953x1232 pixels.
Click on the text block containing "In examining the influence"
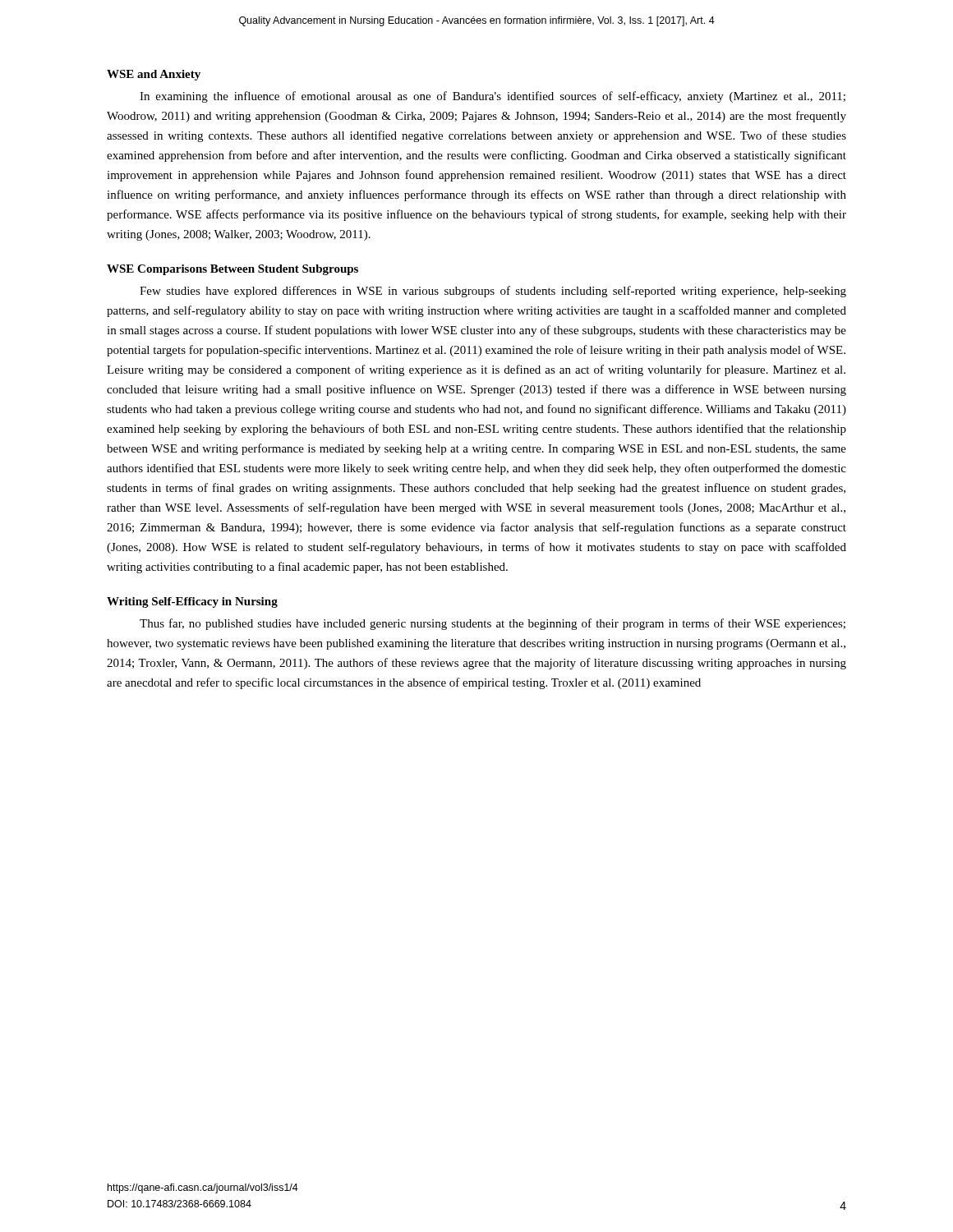pos(476,165)
